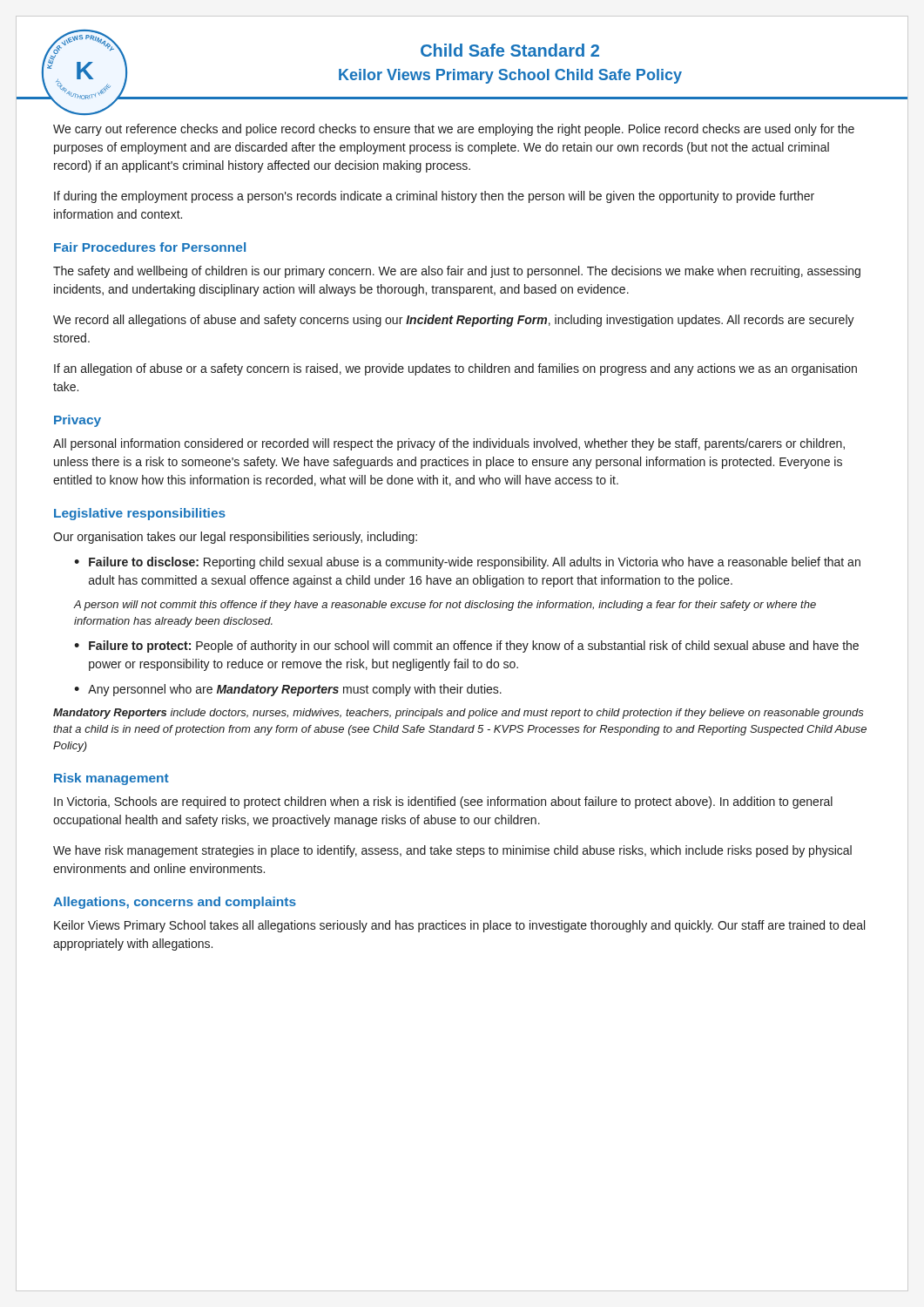
Task: Point to "Risk management"
Action: point(111,777)
